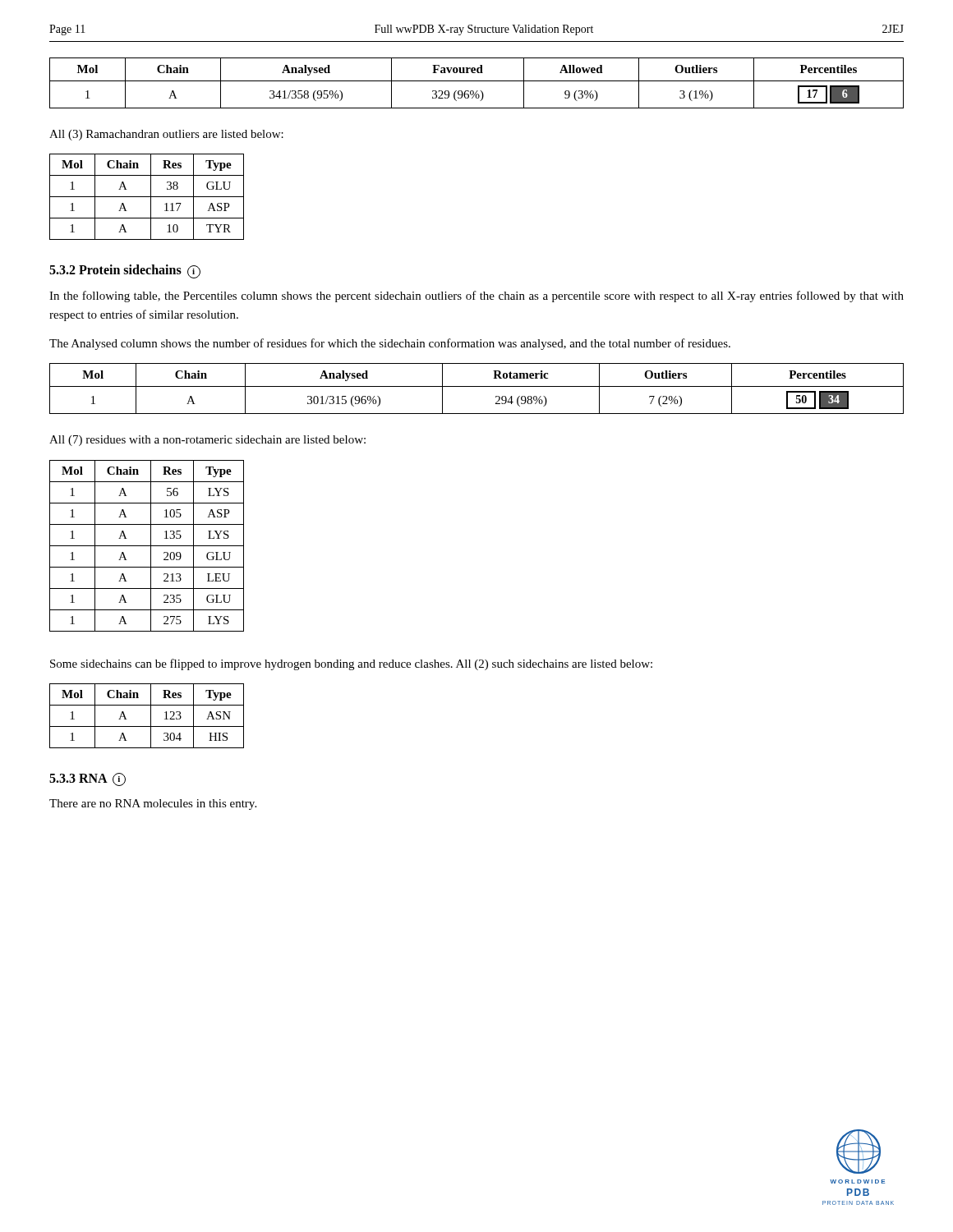Point to the section header beginning "5.3.2 Protein sidechains"
Screen dimensions: 1232x953
[x=125, y=271]
